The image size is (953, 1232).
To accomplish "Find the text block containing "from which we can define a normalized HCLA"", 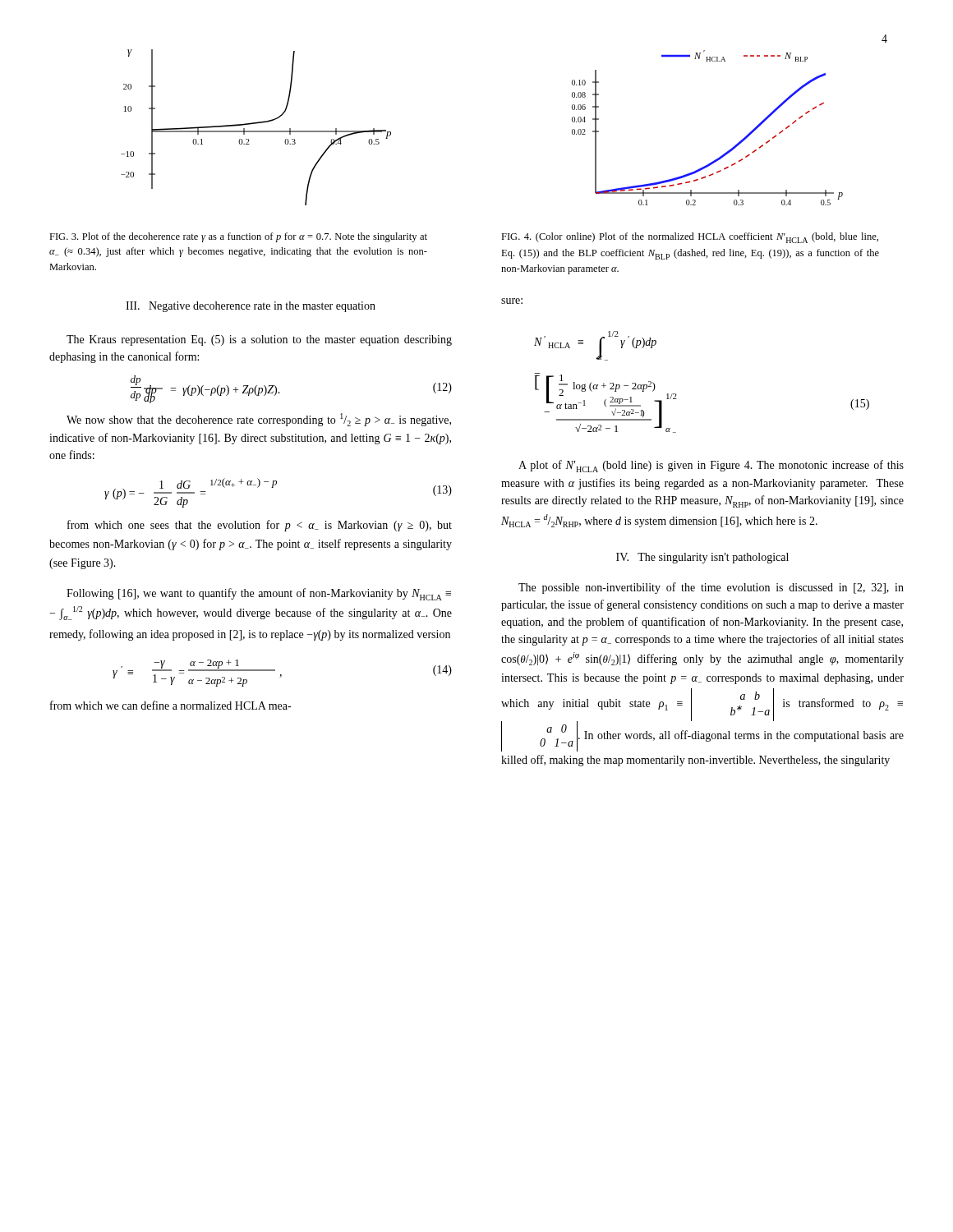I will pyautogui.click(x=170, y=706).
